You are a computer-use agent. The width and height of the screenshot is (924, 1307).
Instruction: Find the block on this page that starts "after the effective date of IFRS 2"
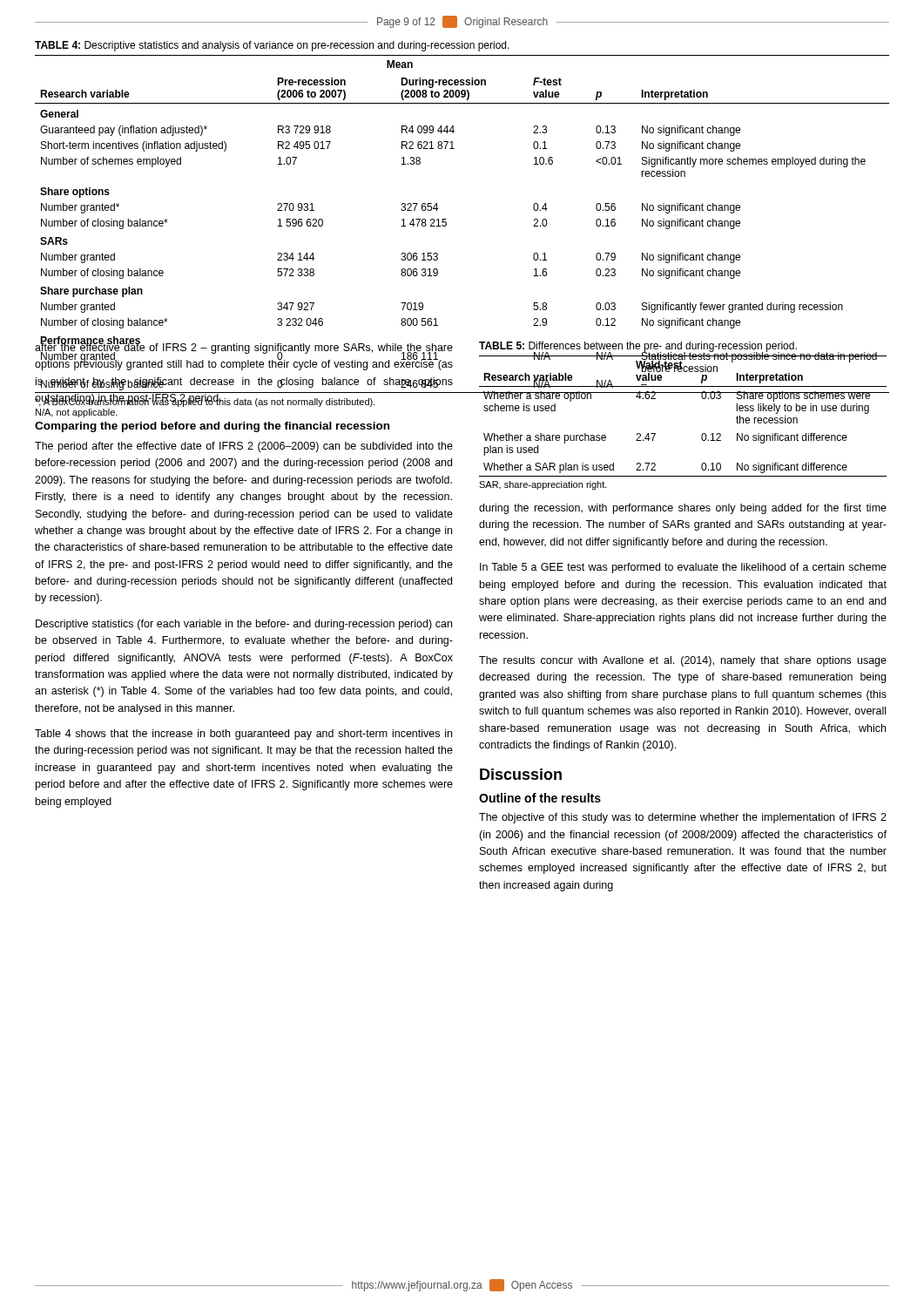click(x=244, y=373)
